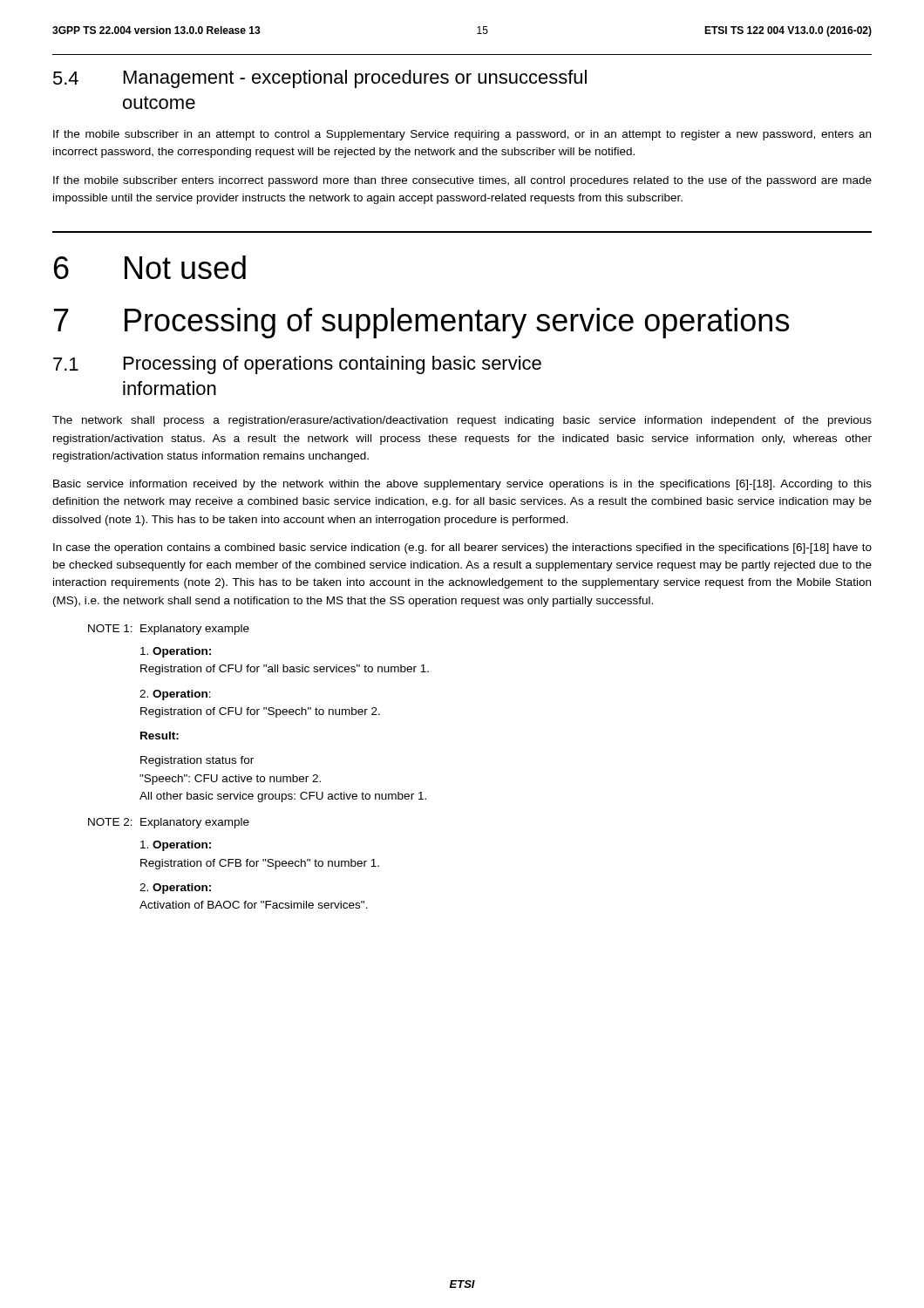Image resolution: width=924 pixels, height=1308 pixels.
Task: Click on the element starting "NOTE 1: Explanatory"
Action: coord(169,630)
